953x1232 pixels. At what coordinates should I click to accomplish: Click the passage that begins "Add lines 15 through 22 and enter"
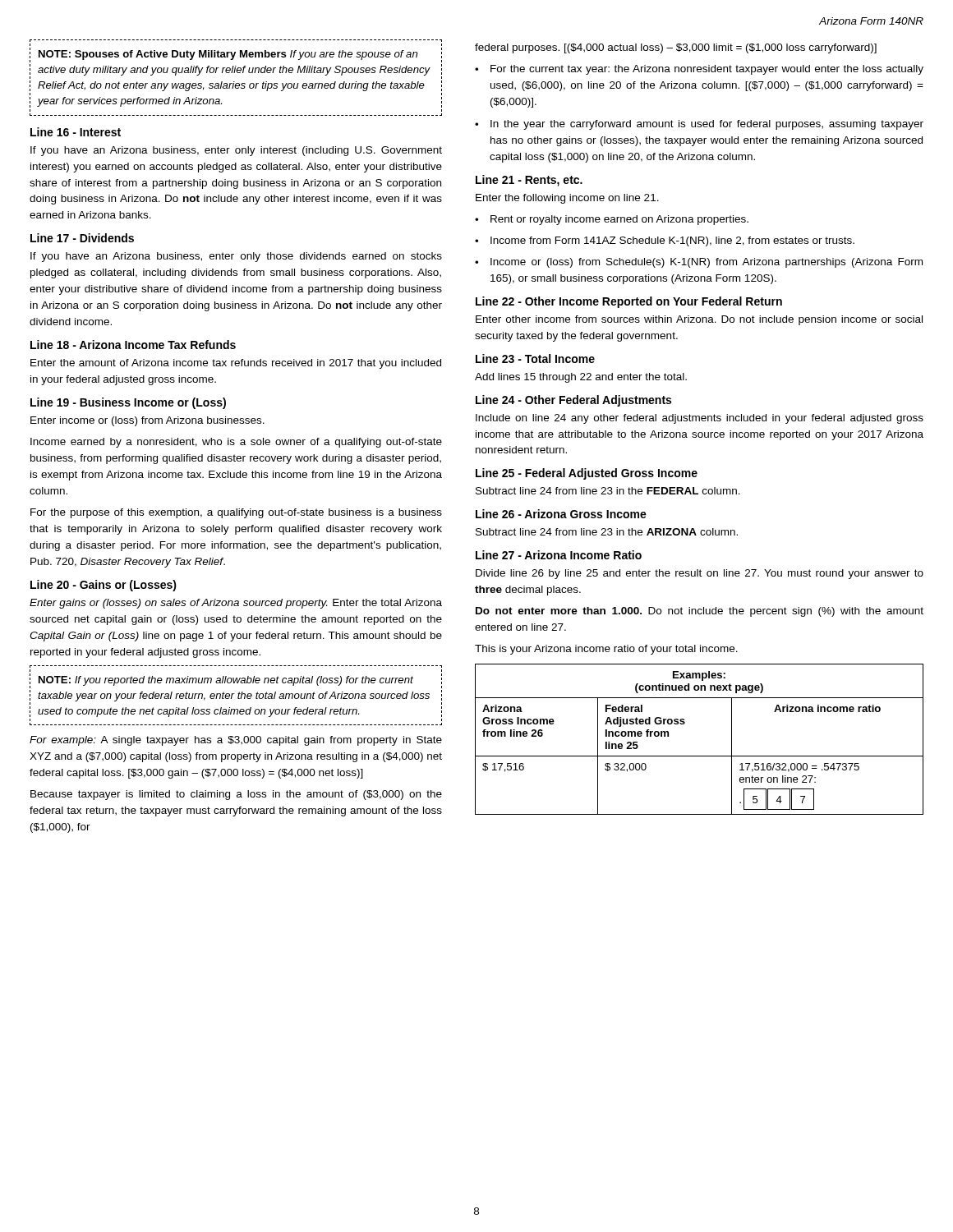[581, 376]
